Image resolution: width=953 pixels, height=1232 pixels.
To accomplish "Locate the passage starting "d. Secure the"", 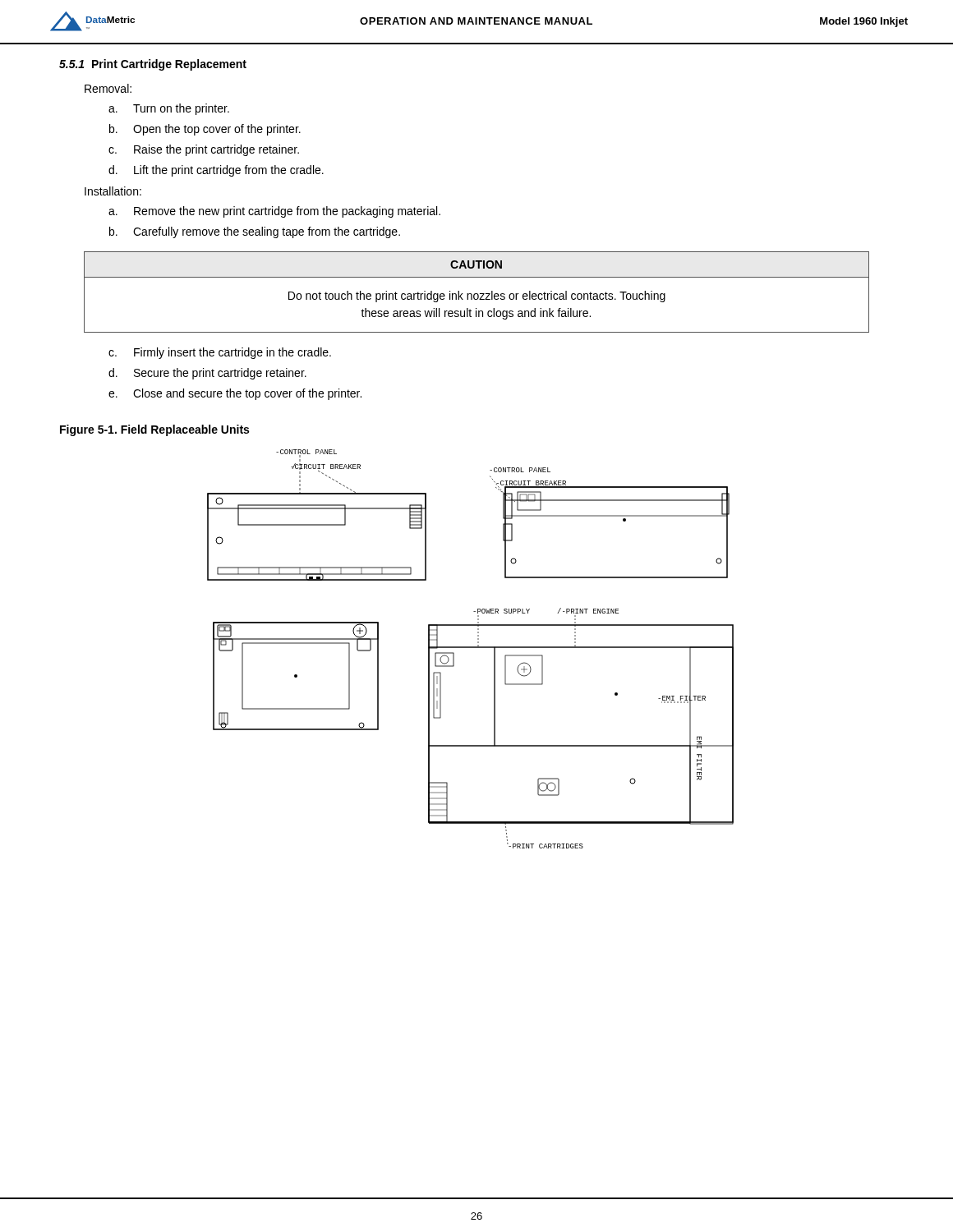I will (208, 373).
